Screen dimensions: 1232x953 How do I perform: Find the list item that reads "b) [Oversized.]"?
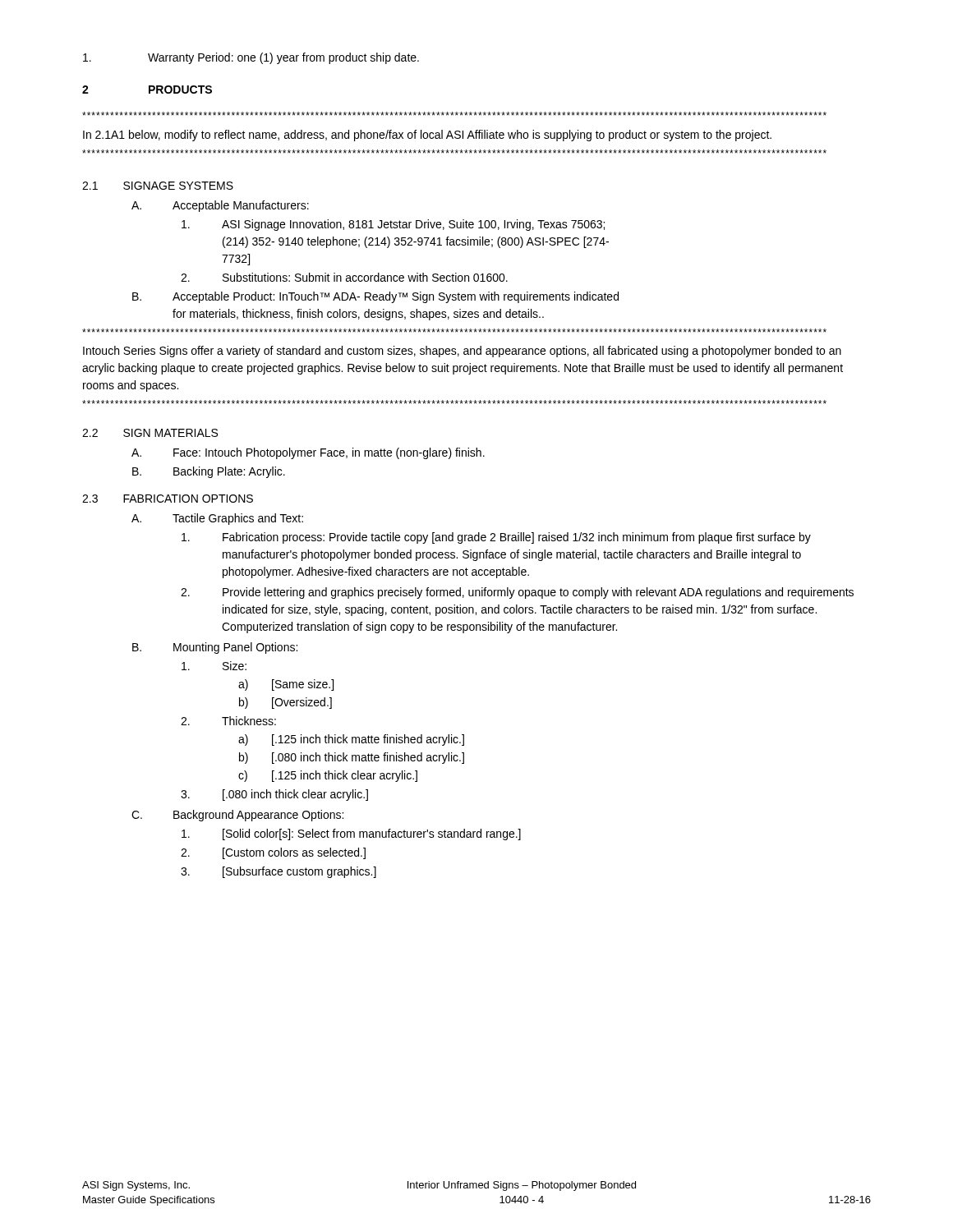285,703
